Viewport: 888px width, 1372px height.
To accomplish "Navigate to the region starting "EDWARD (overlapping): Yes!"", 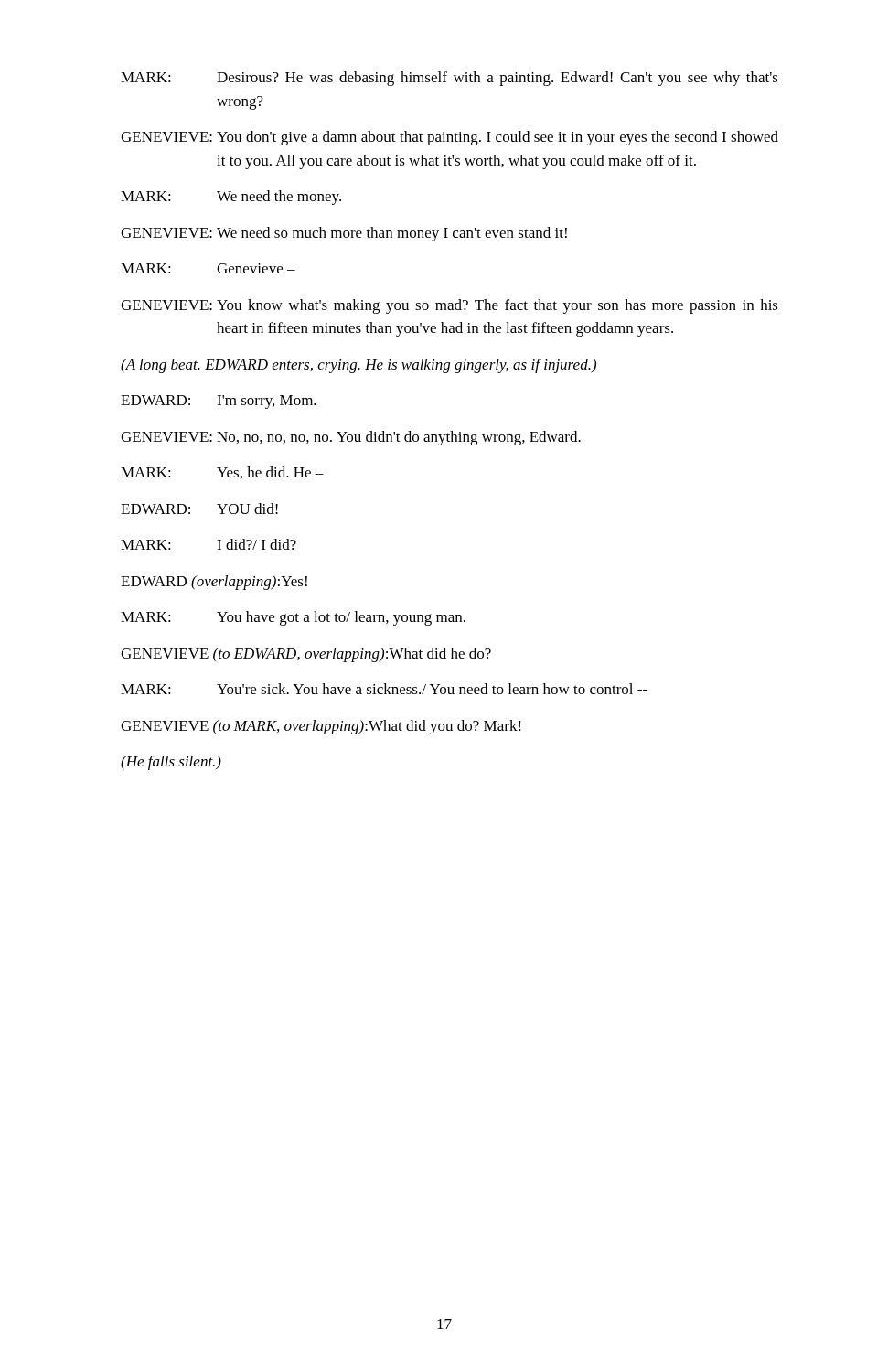I will click(x=214, y=583).
